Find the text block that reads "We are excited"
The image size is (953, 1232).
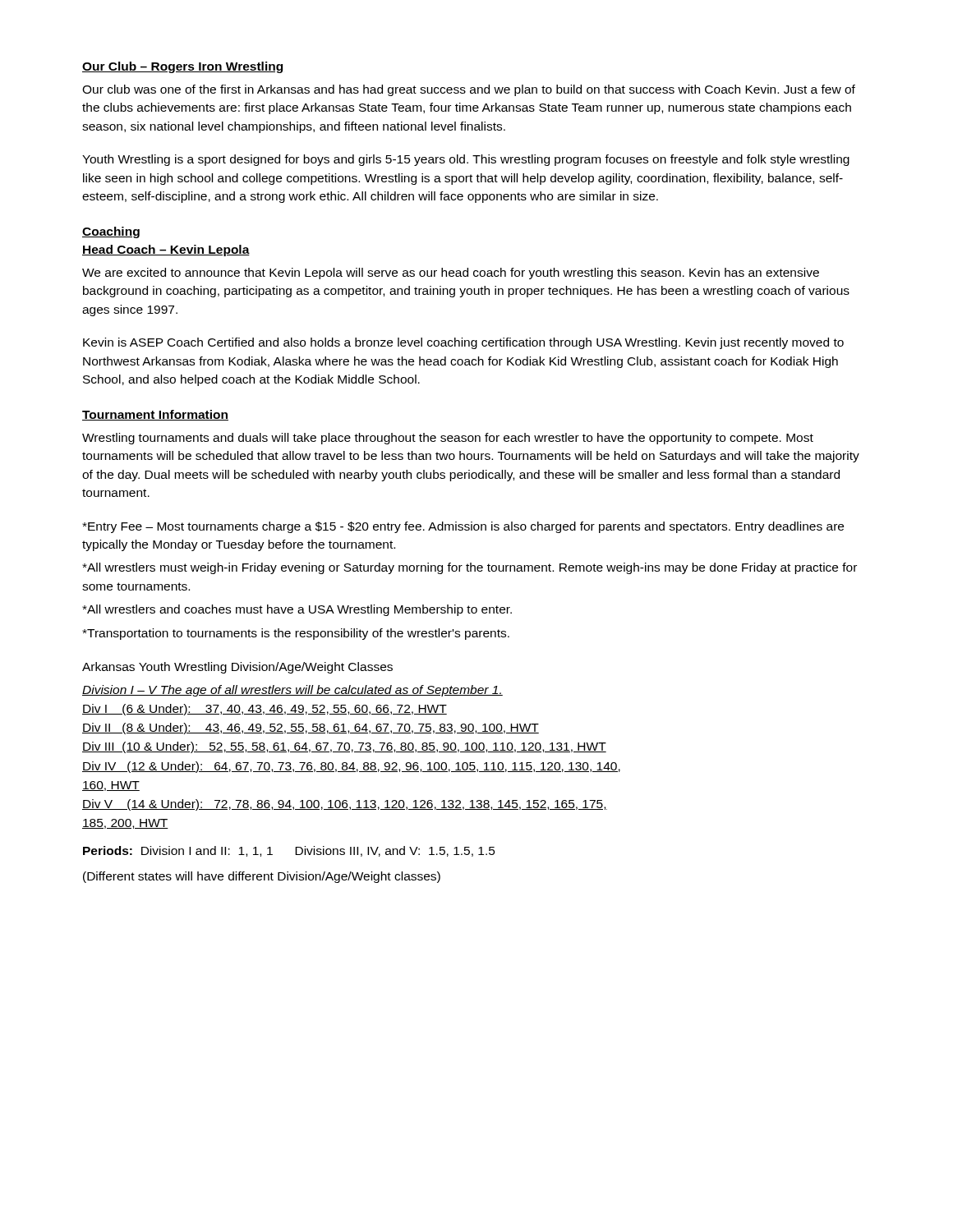point(466,291)
